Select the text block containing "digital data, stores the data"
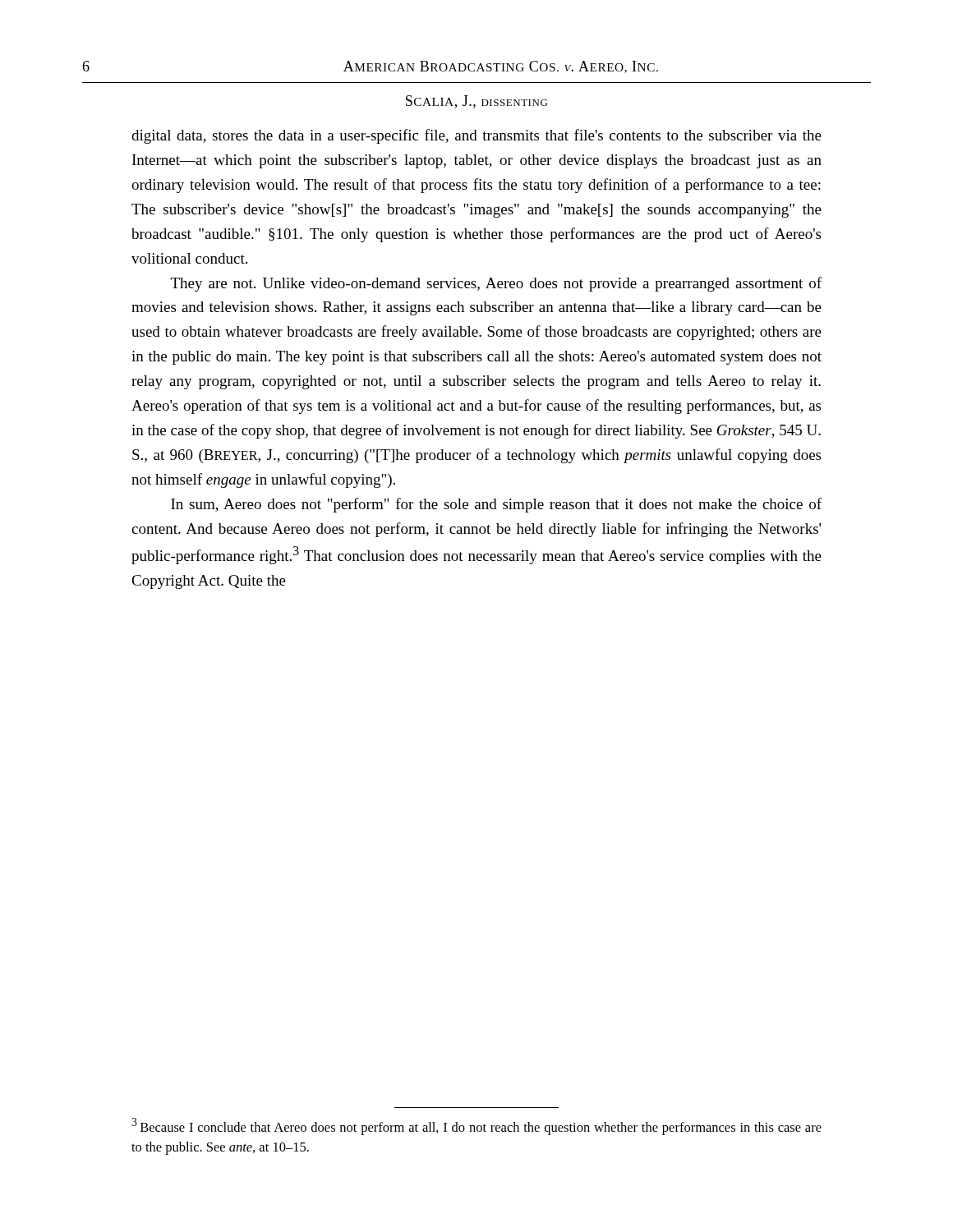The image size is (953, 1232). click(476, 197)
